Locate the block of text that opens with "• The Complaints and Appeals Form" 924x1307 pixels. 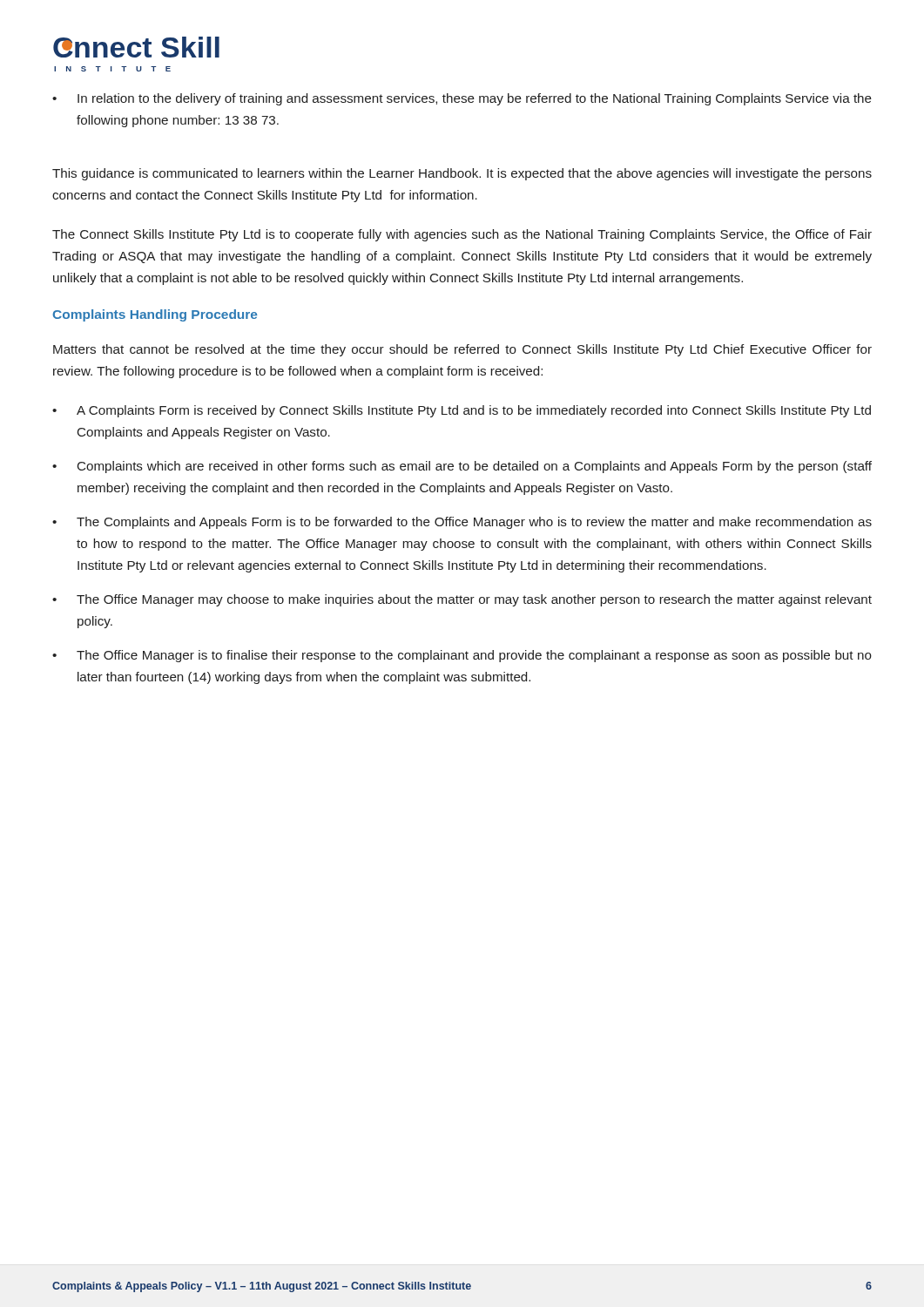pyautogui.click(x=462, y=543)
